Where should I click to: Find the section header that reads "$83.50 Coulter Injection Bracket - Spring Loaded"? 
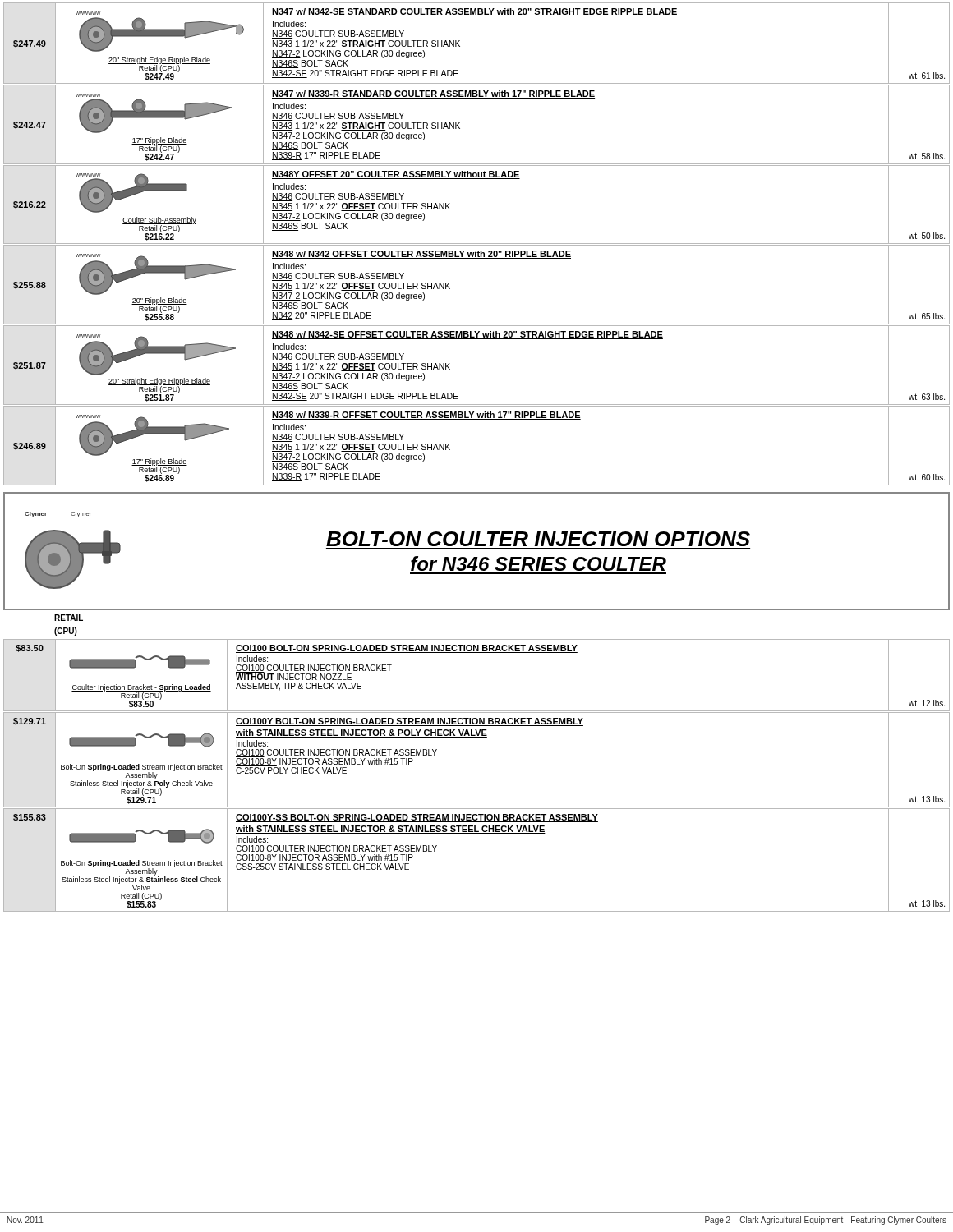(x=476, y=675)
